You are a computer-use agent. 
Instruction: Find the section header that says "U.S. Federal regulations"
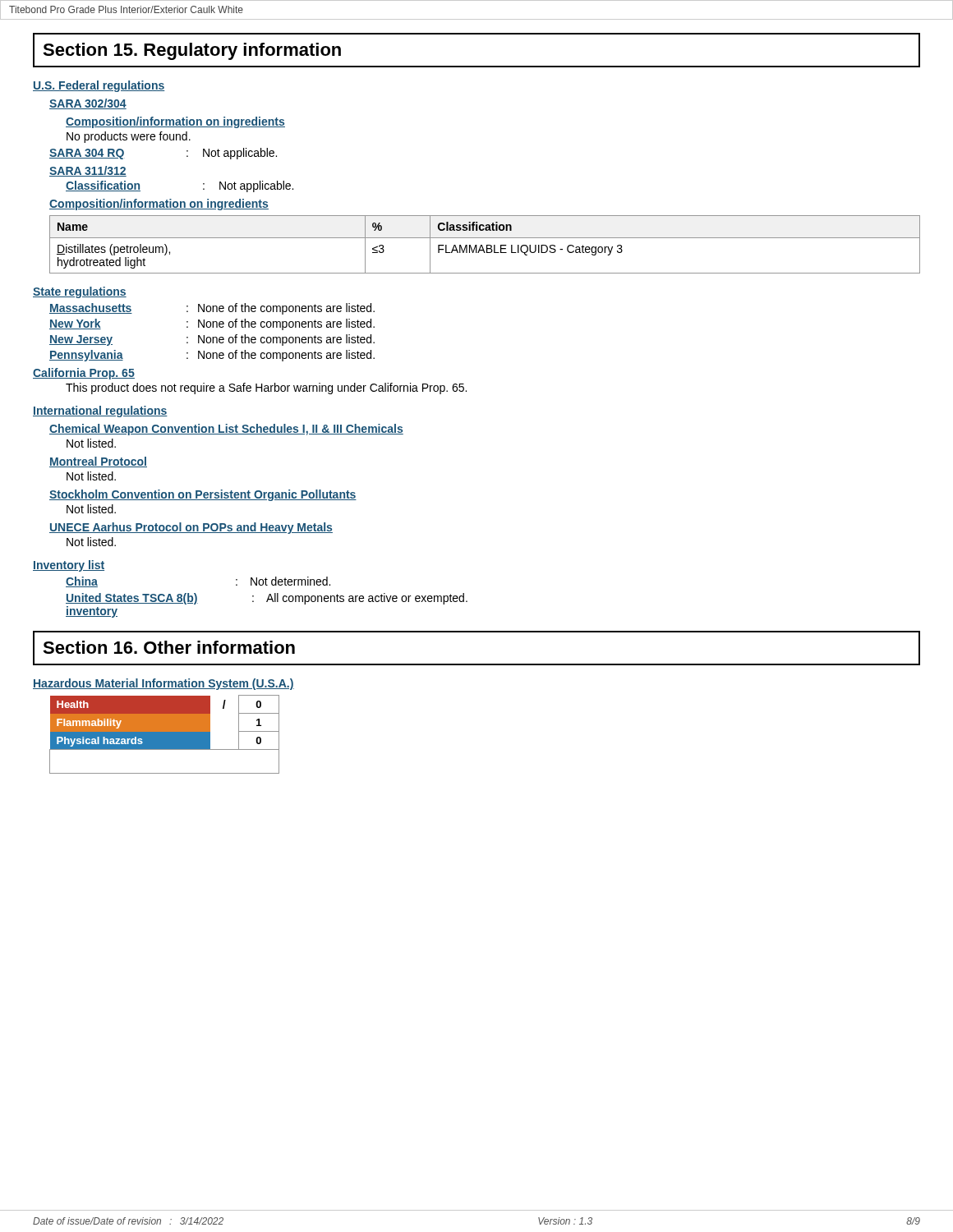coord(99,86)
